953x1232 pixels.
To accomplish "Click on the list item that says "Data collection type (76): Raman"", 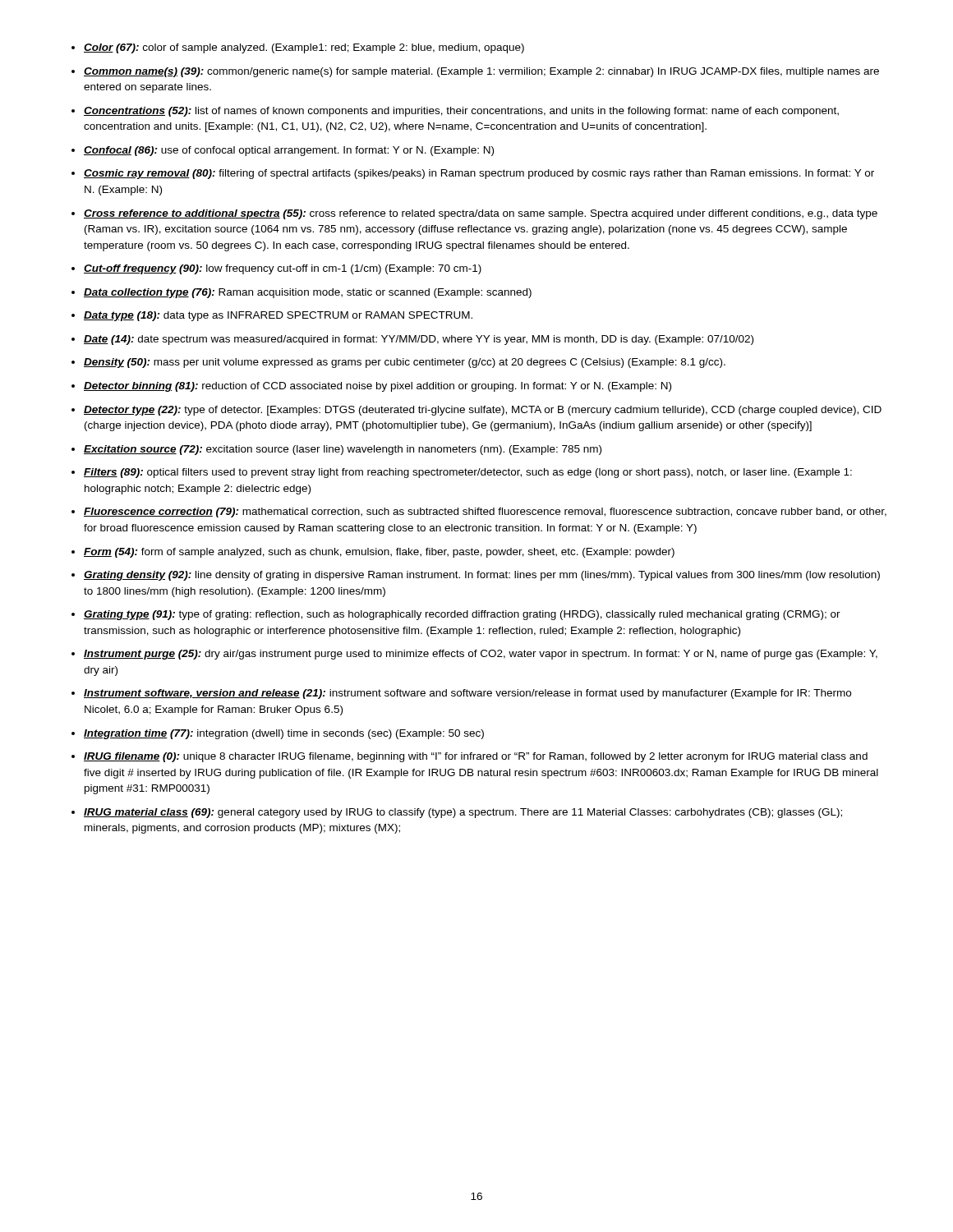I will pyautogui.click(x=308, y=292).
